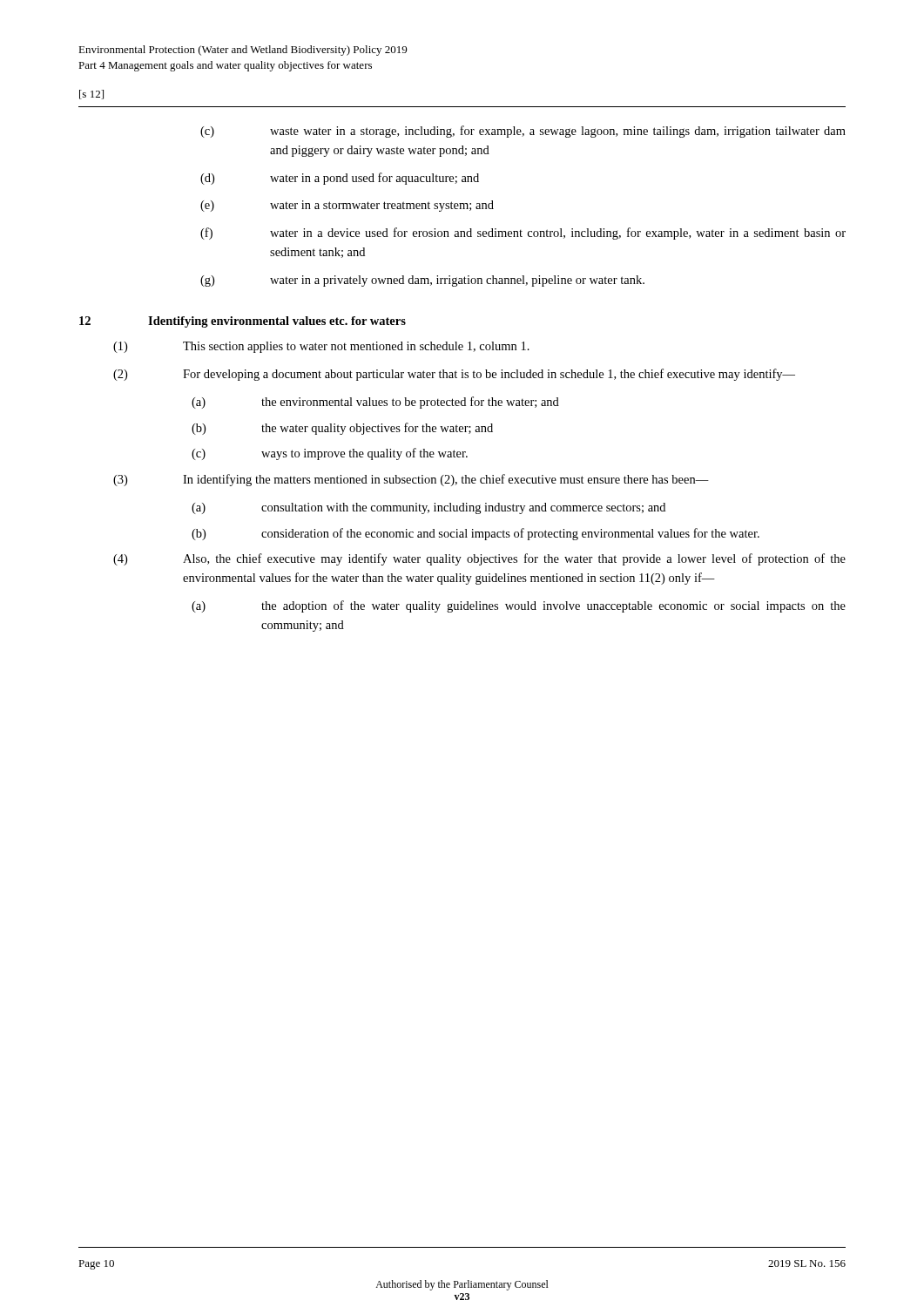Click on the text block that reads "(4) Also, the chief executive"
Screen dimensions: 1307x924
(x=462, y=569)
